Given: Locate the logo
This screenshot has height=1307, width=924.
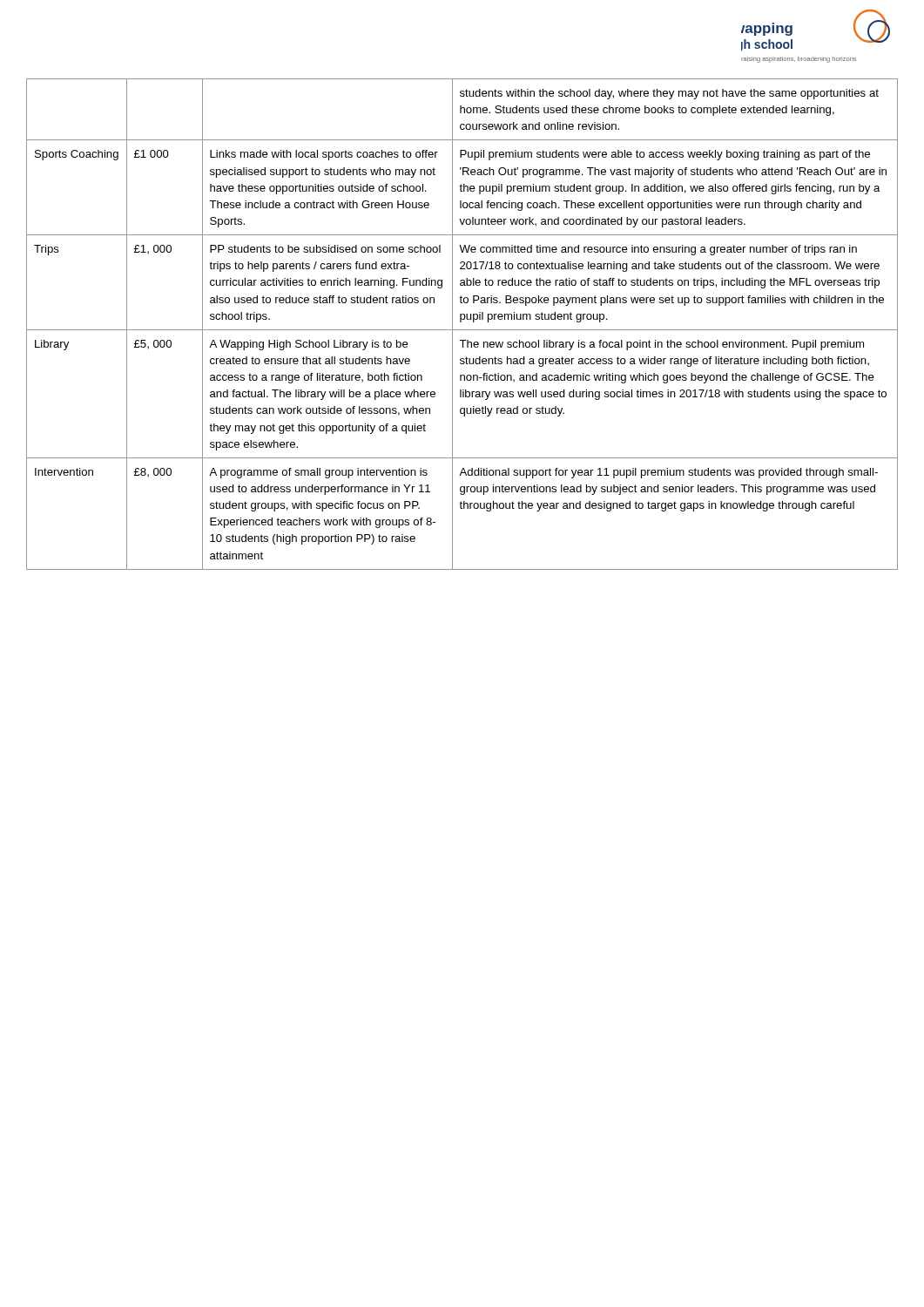Looking at the screenshot, I should 819,40.
